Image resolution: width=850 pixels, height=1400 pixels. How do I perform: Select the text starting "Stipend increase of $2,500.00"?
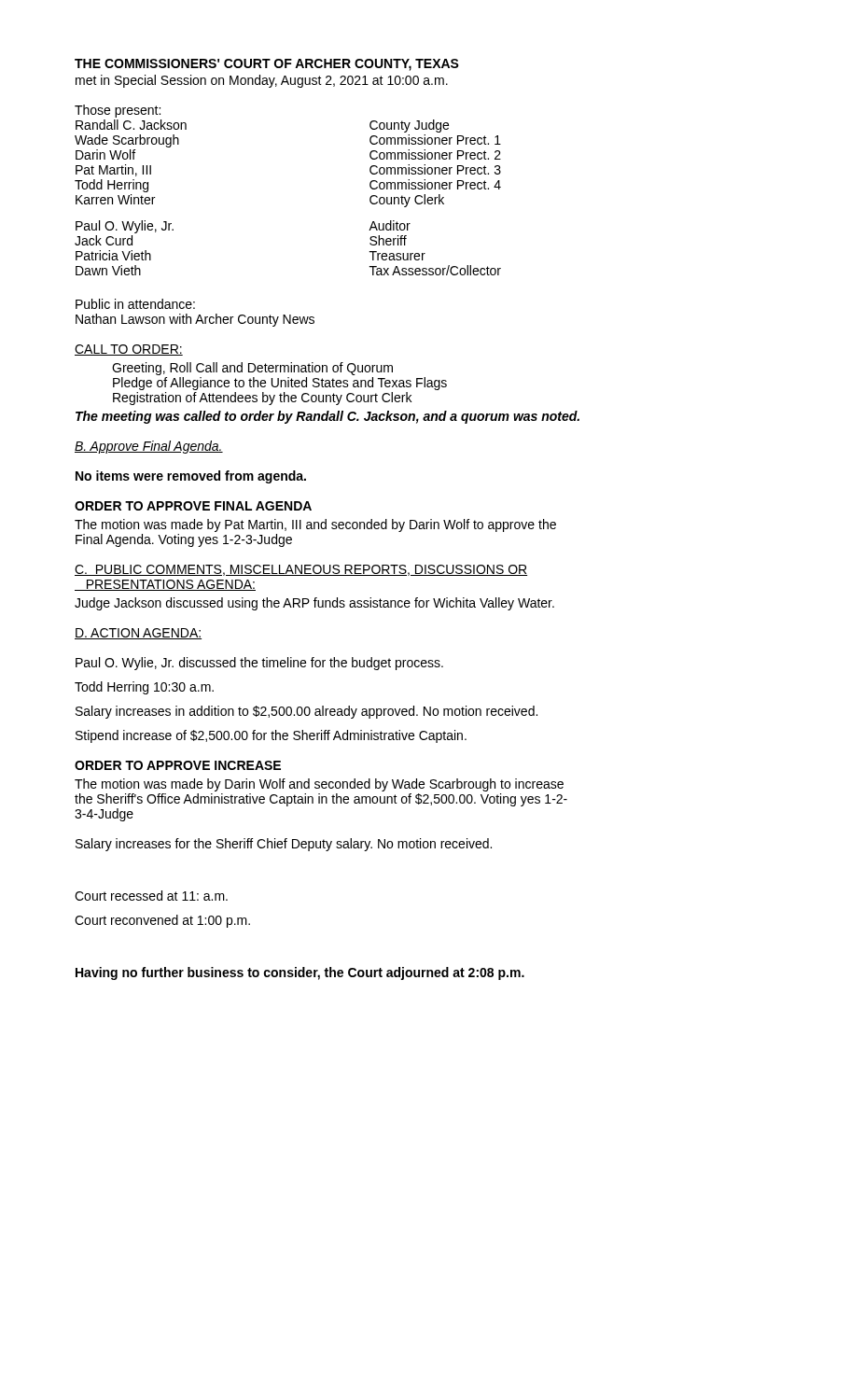(x=271, y=735)
